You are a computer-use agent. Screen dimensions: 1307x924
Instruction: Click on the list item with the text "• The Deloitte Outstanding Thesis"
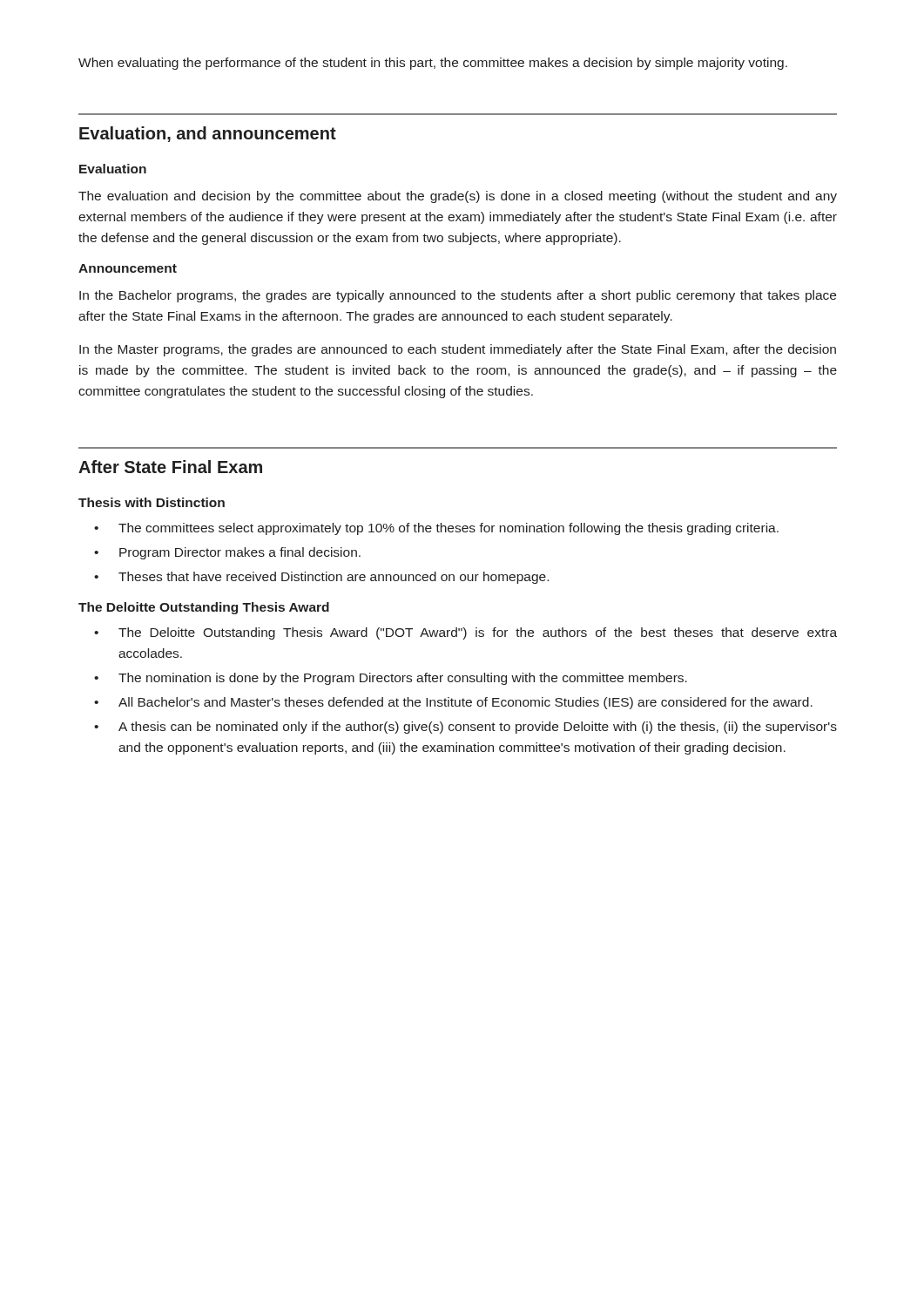465,643
